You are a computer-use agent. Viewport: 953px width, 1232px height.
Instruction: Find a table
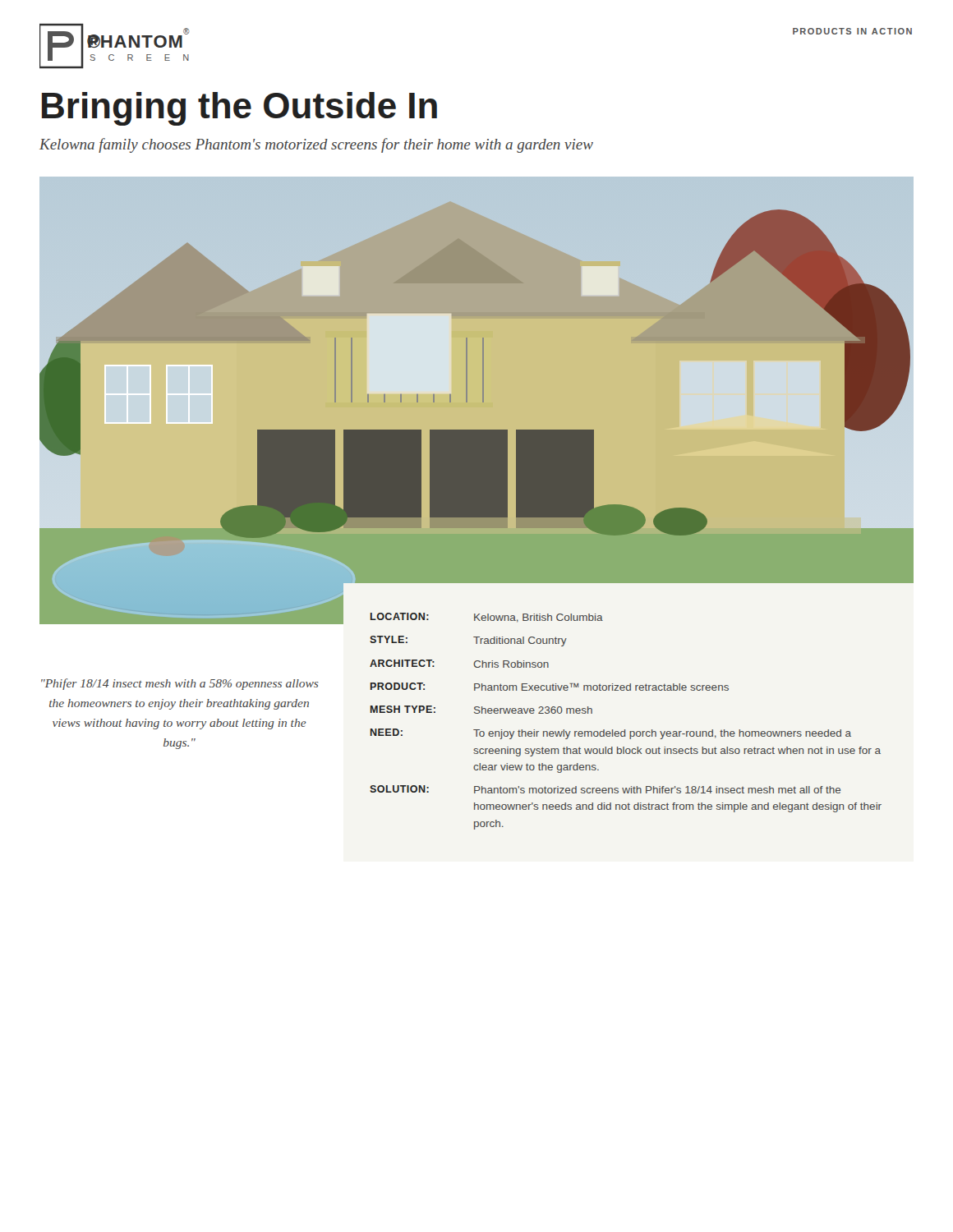click(x=628, y=722)
